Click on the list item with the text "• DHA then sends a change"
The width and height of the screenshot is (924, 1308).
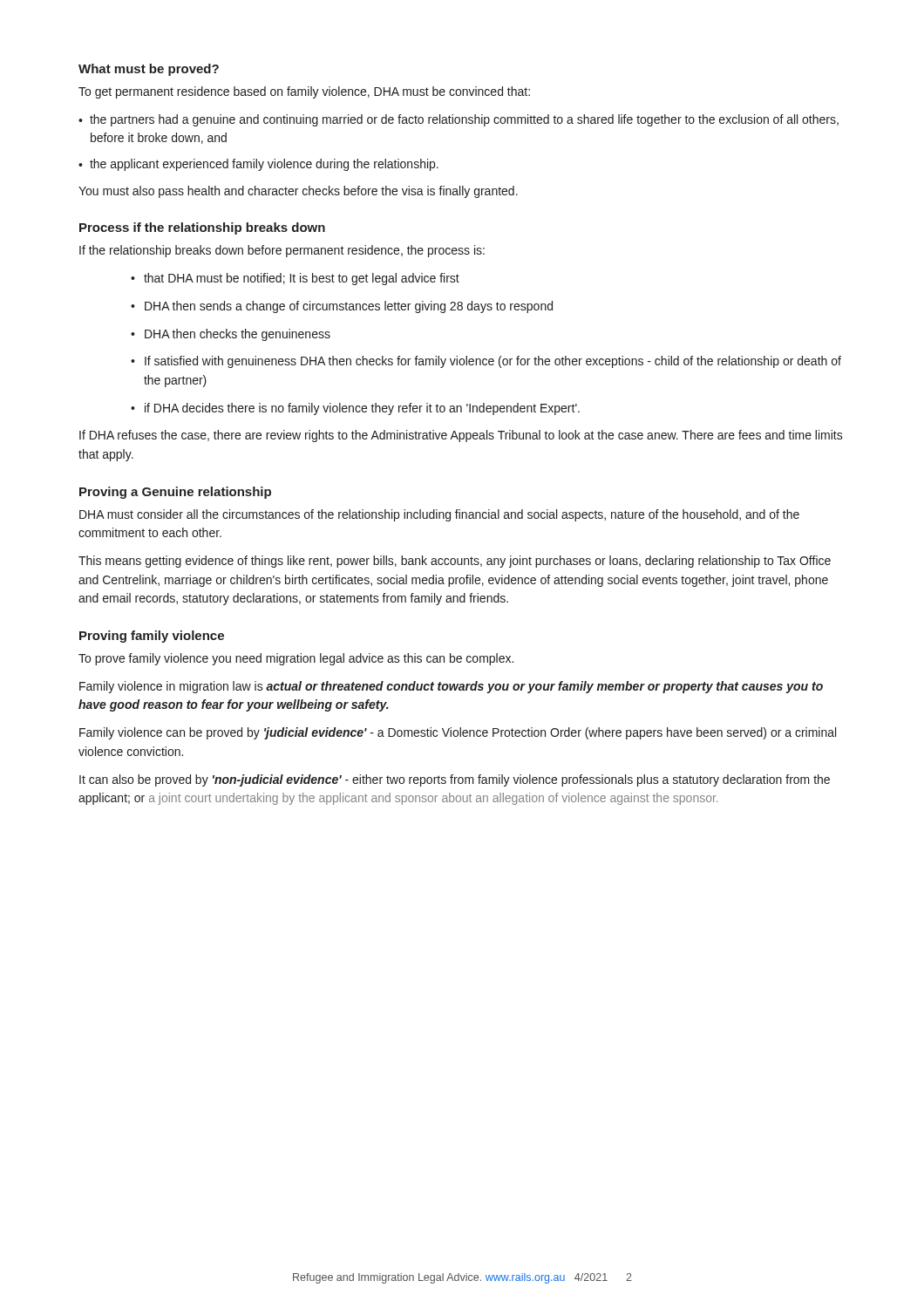pos(342,307)
